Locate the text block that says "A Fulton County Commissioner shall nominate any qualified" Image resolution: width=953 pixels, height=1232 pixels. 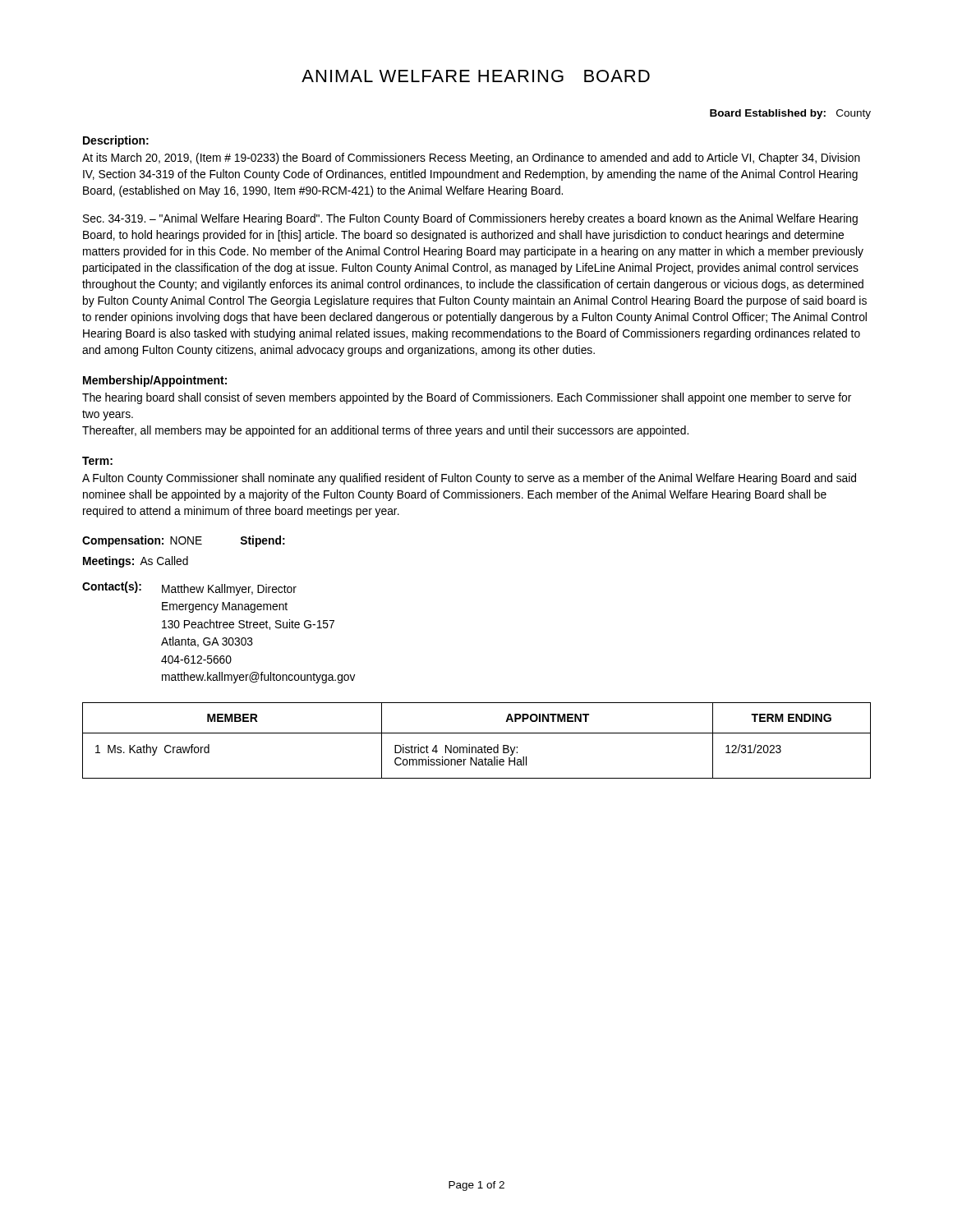tap(470, 495)
